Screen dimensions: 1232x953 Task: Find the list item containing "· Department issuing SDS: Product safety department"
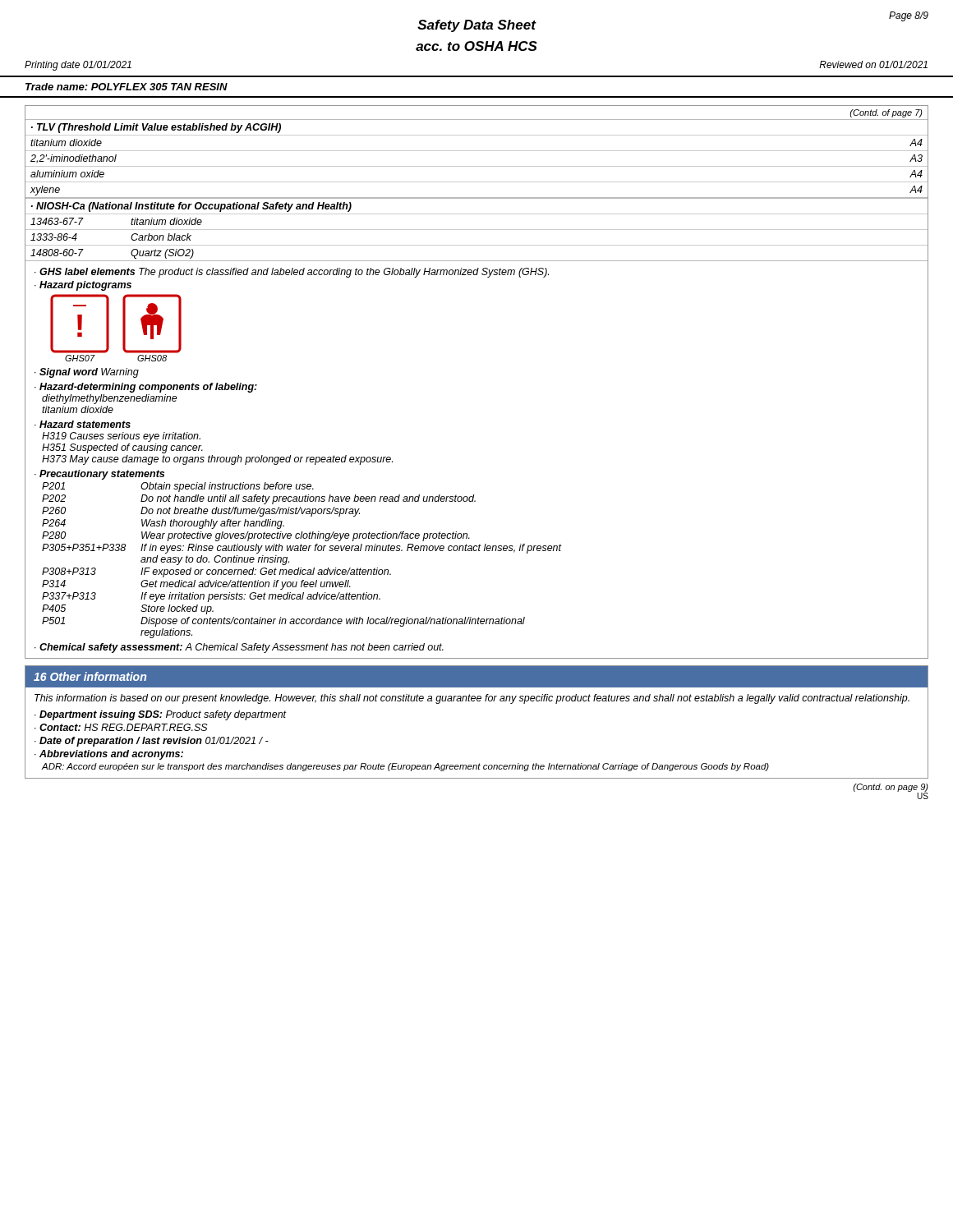[160, 715]
